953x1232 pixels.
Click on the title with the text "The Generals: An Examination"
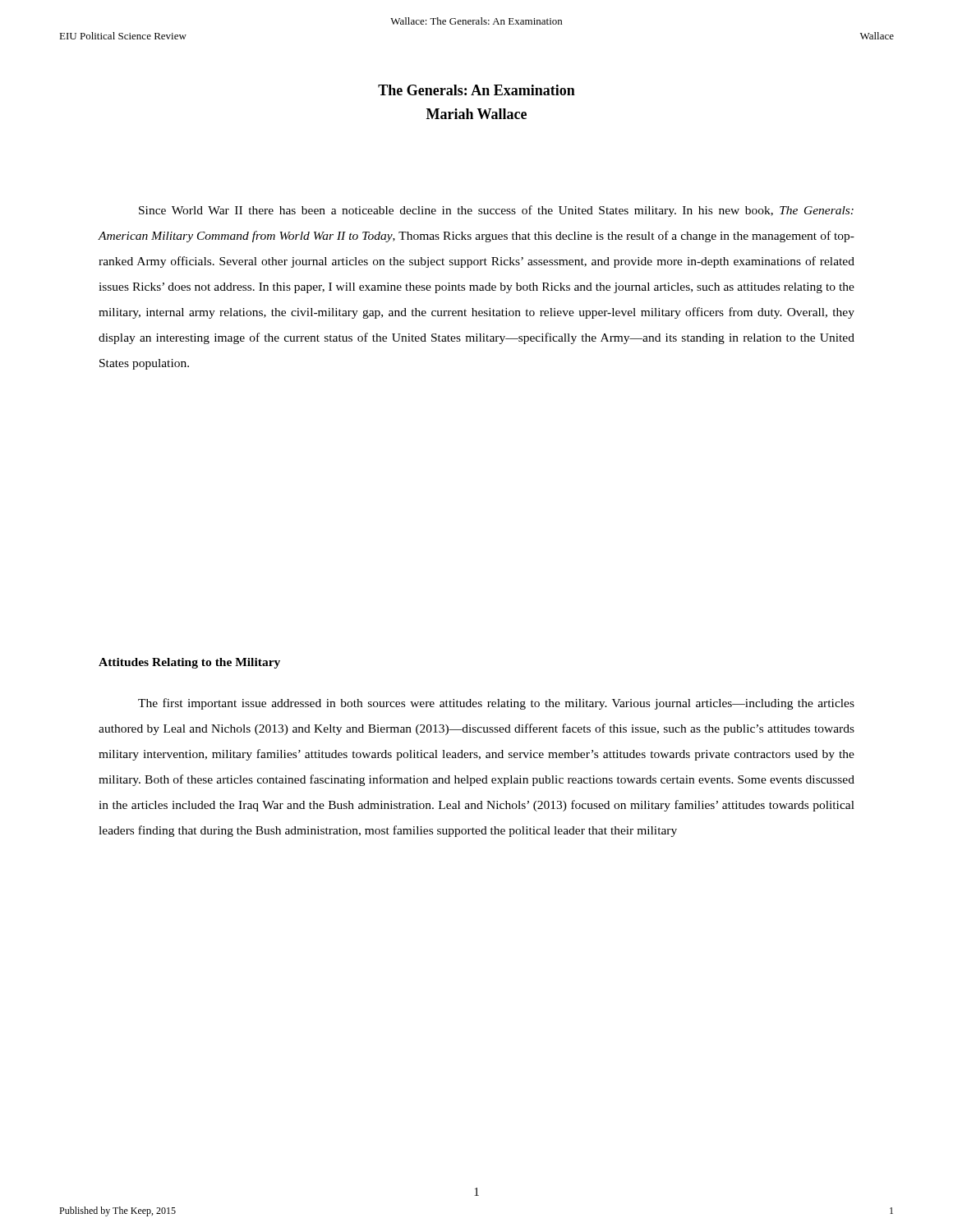(476, 90)
